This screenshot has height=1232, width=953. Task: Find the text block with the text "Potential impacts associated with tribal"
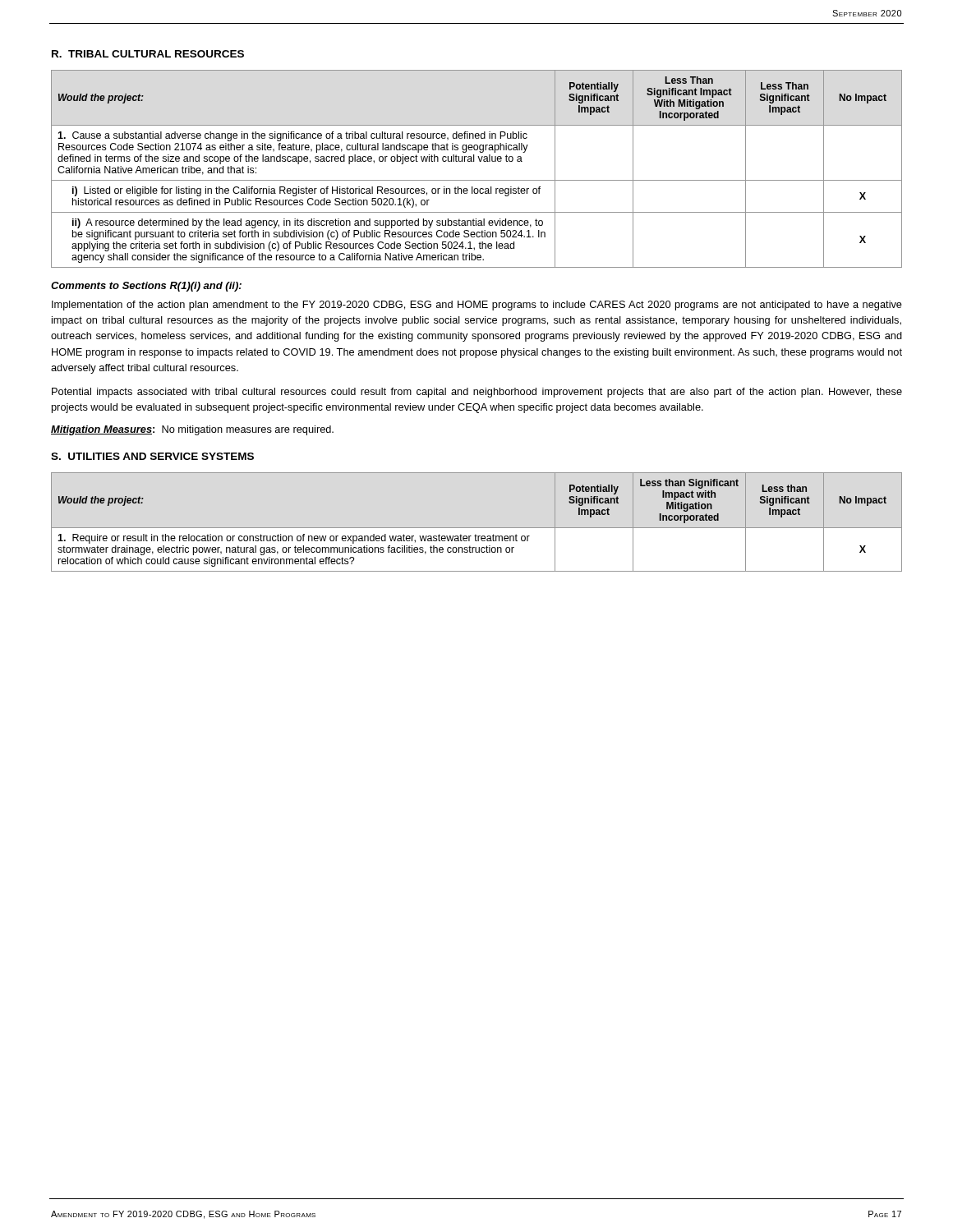pyautogui.click(x=476, y=399)
